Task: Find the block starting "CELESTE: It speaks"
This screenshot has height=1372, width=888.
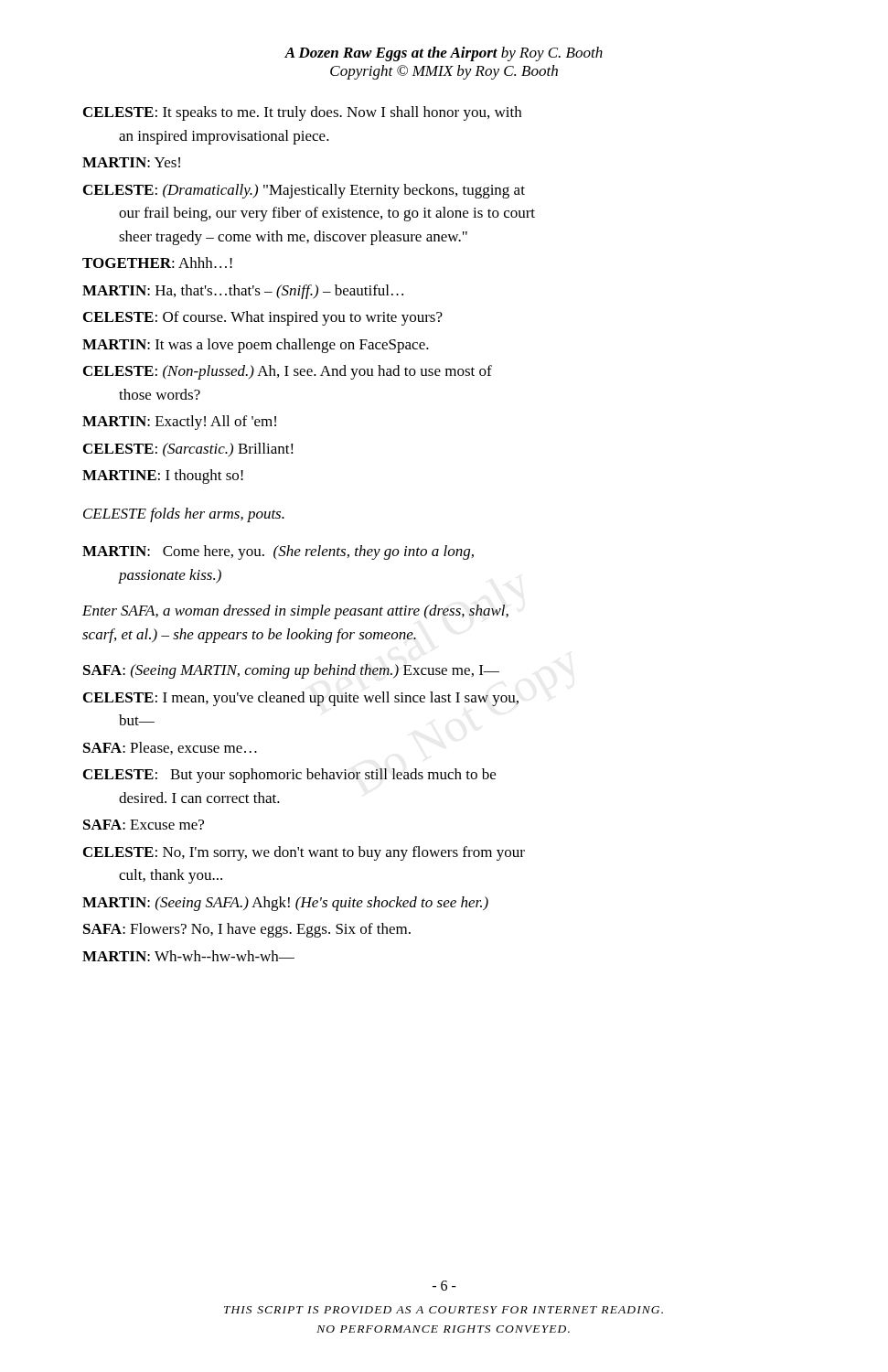Action: [x=302, y=124]
